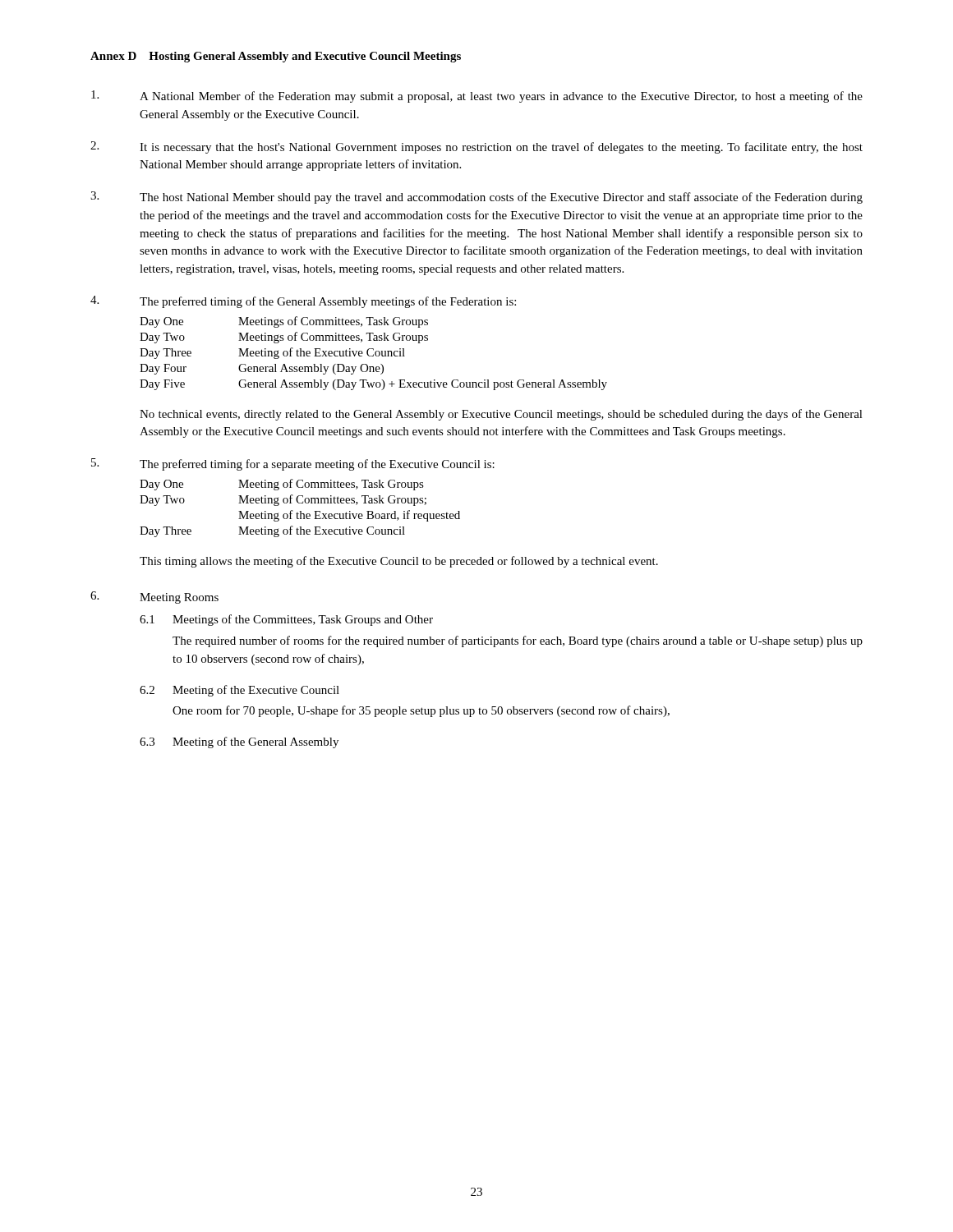Locate the text starting "6. Meeting Rooms"
This screenshot has width=953, height=1232.
tap(154, 598)
